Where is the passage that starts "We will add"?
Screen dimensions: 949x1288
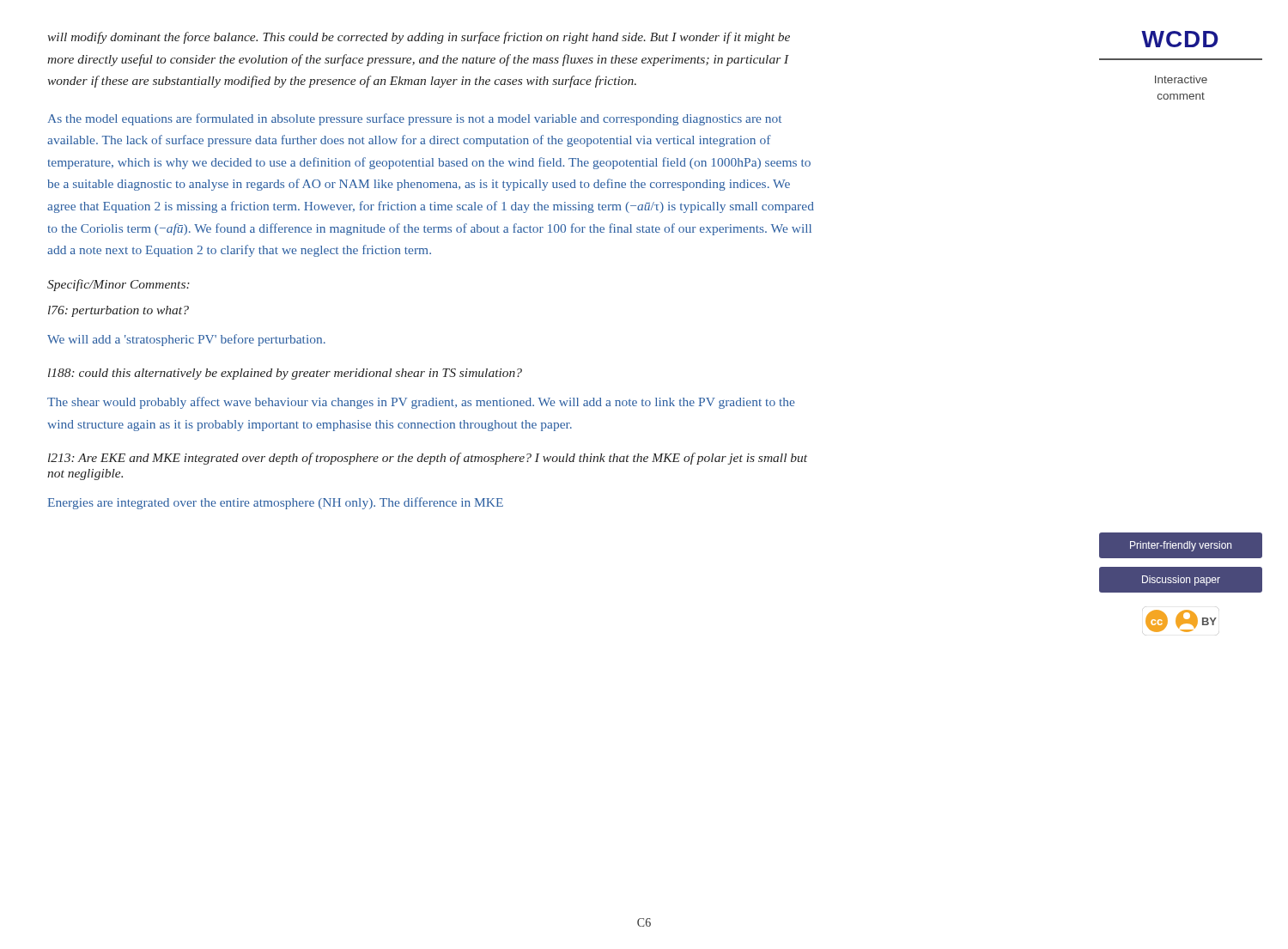pos(187,339)
